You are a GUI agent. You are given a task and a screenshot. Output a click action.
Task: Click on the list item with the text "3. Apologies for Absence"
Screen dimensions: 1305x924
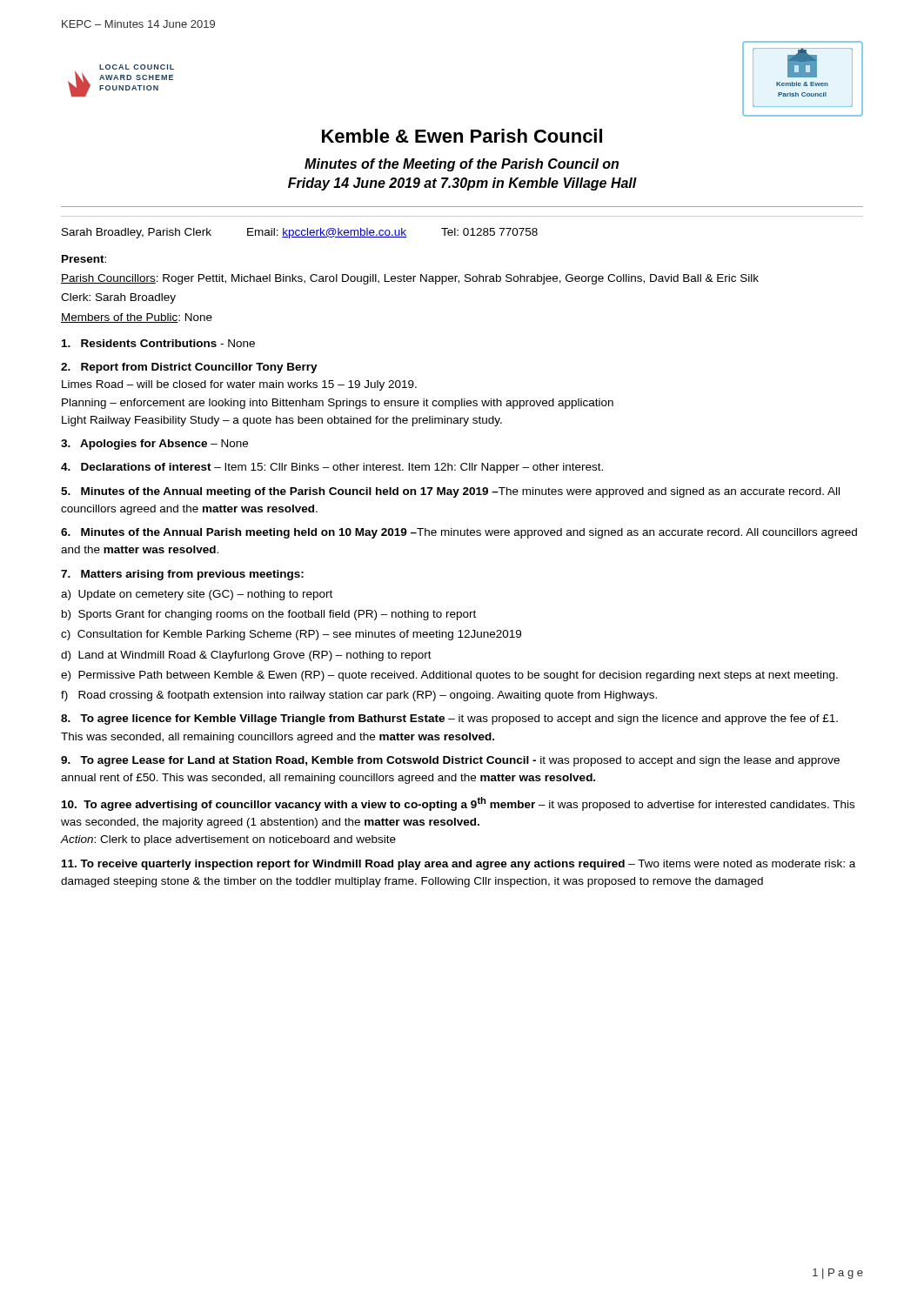[x=155, y=443]
